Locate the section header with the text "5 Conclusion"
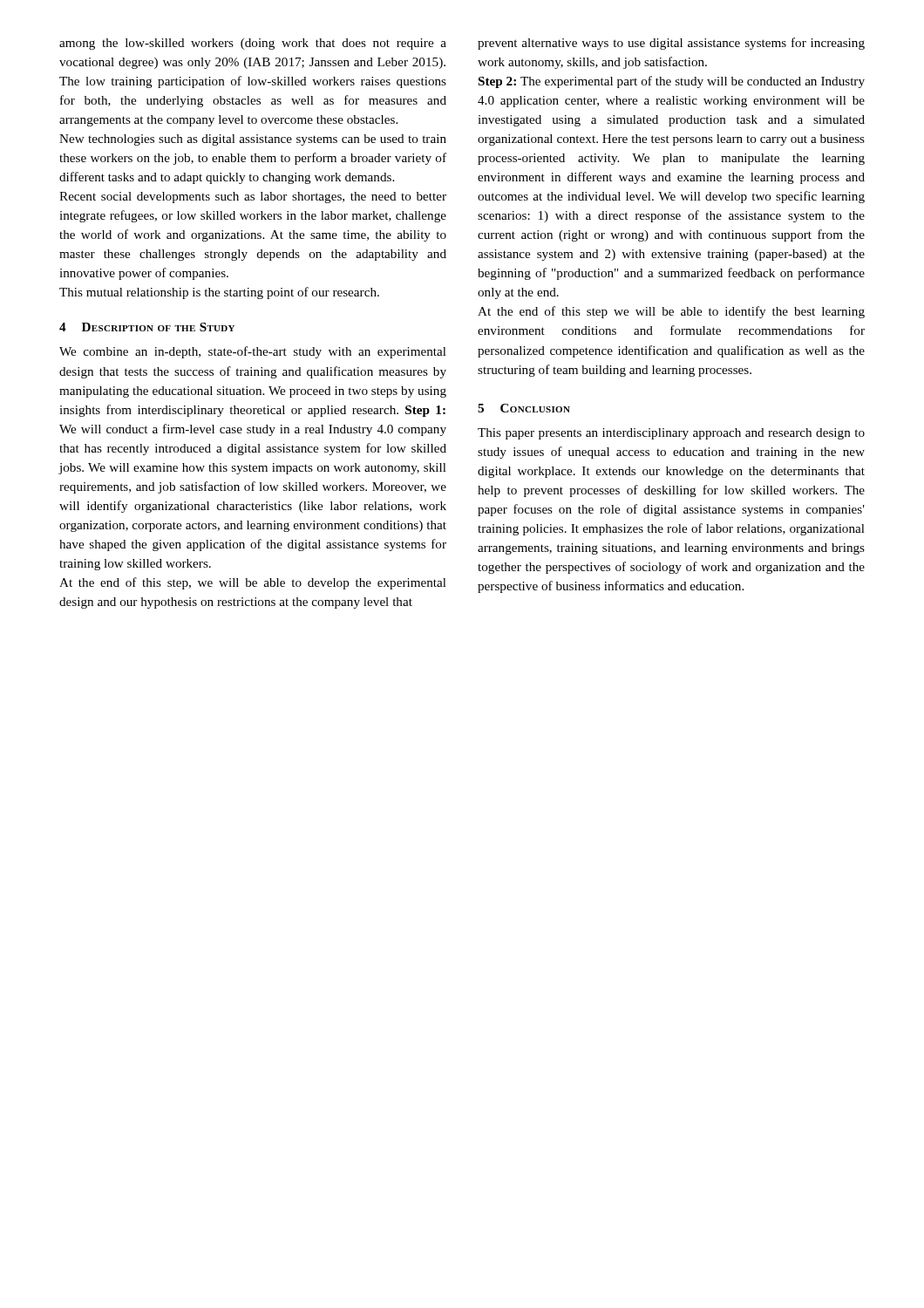This screenshot has width=924, height=1308. (x=524, y=408)
